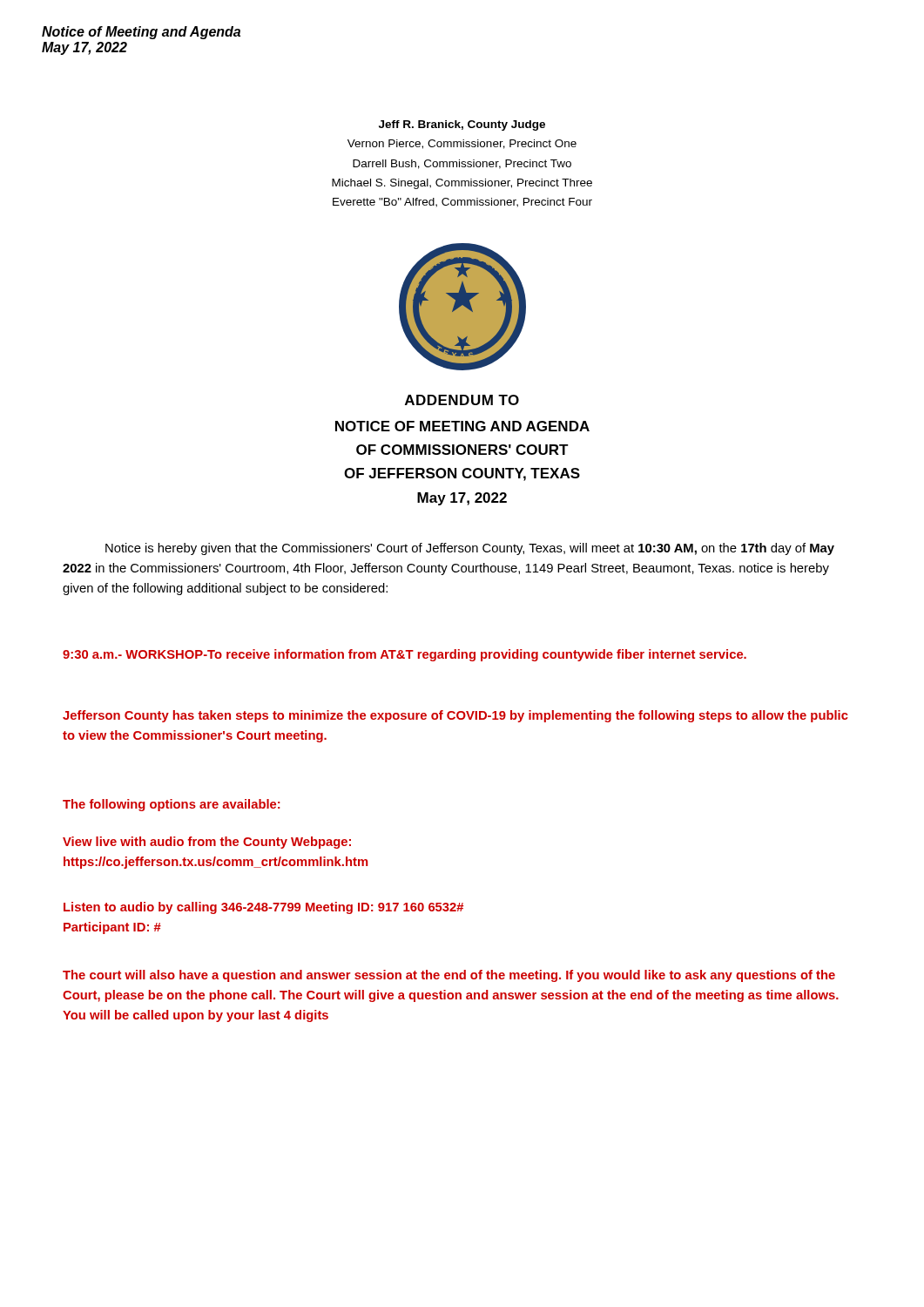
Task: Locate the element starting "The court will also have"
Action: [451, 995]
